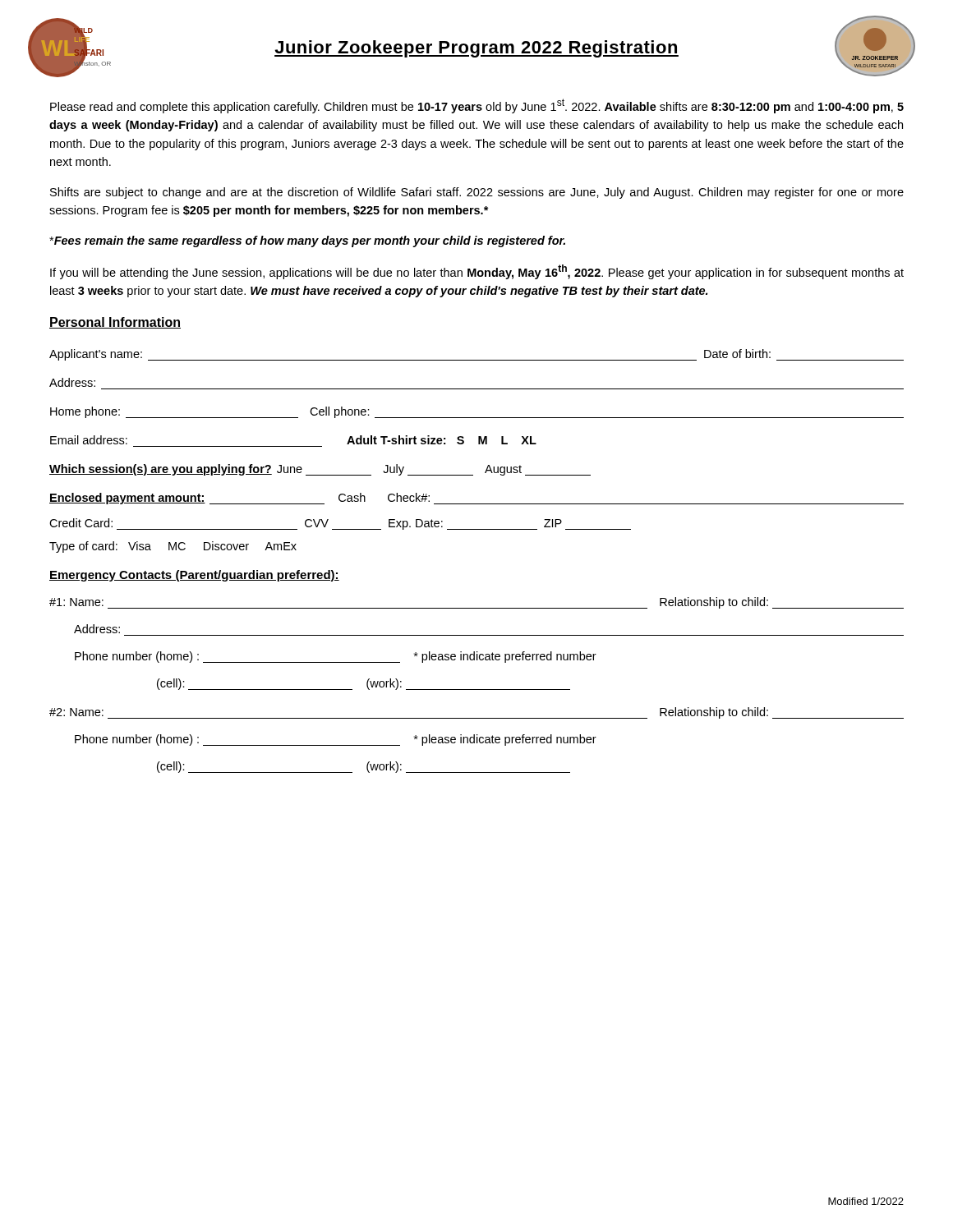Click on the text block starting "Which session(s) are you applying for?"
953x1232 pixels.
coord(320,468)
